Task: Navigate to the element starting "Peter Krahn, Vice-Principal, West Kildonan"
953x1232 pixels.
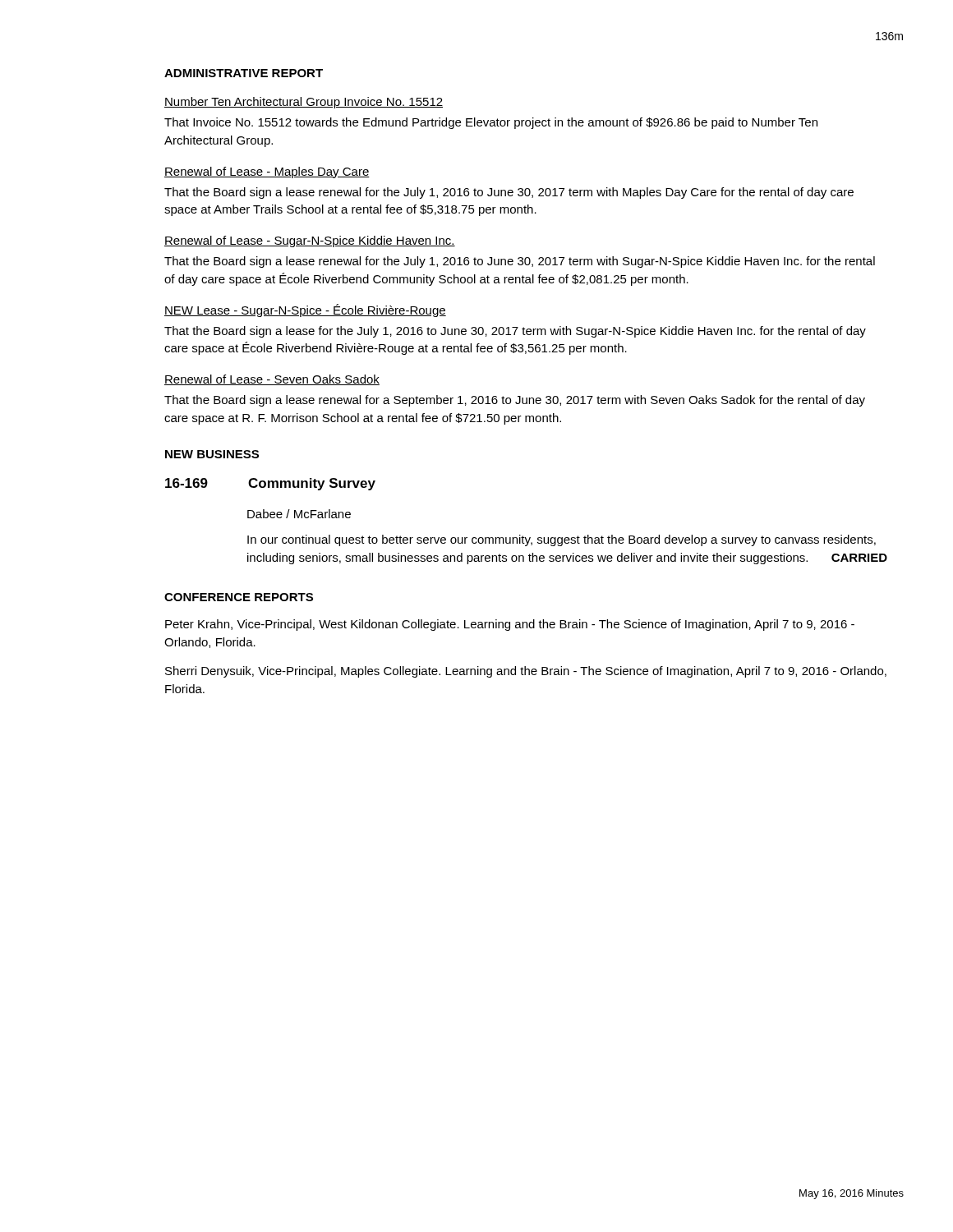Action: [510, 633]
